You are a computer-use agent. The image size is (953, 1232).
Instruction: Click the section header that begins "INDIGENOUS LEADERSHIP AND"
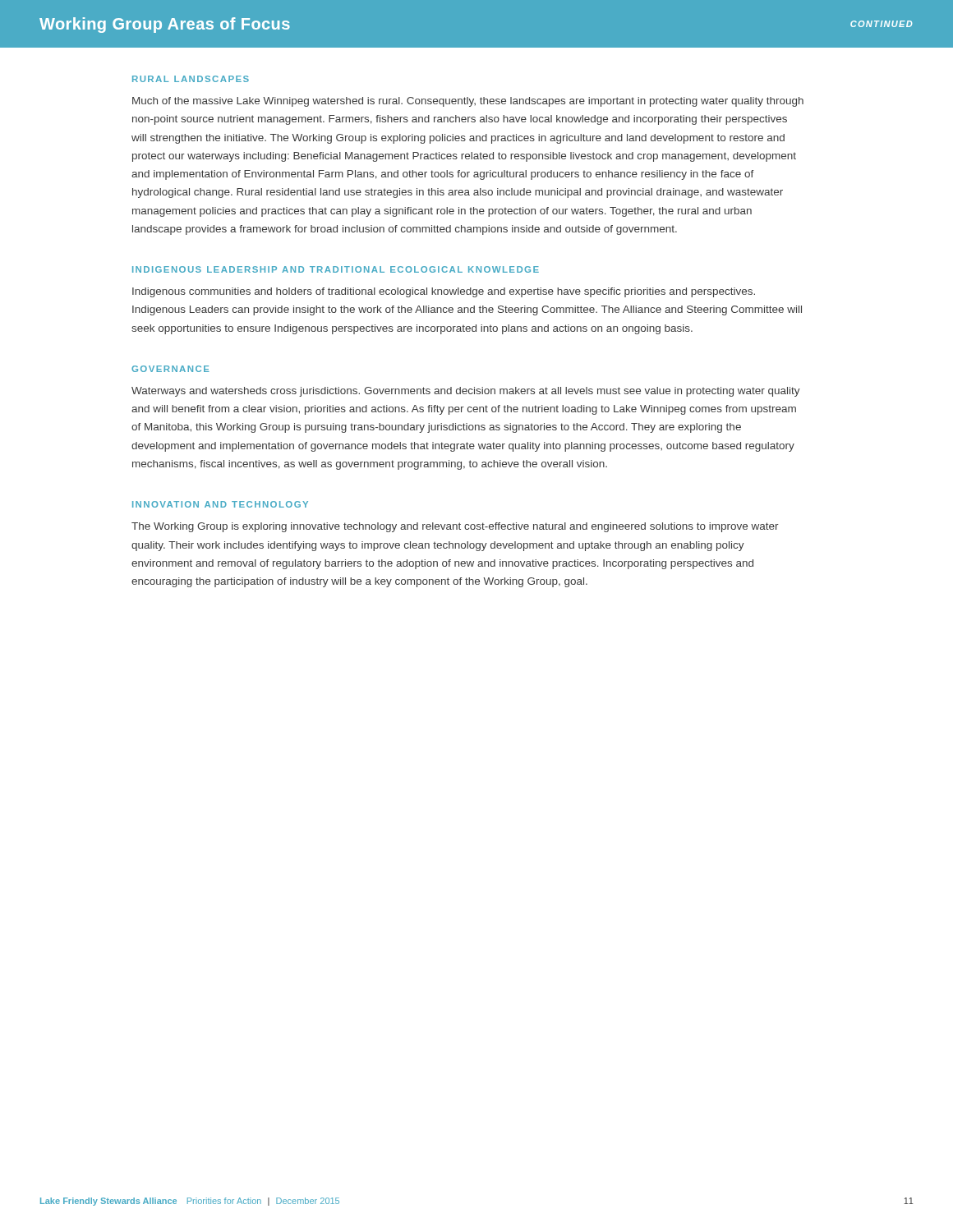click(336, 270)
